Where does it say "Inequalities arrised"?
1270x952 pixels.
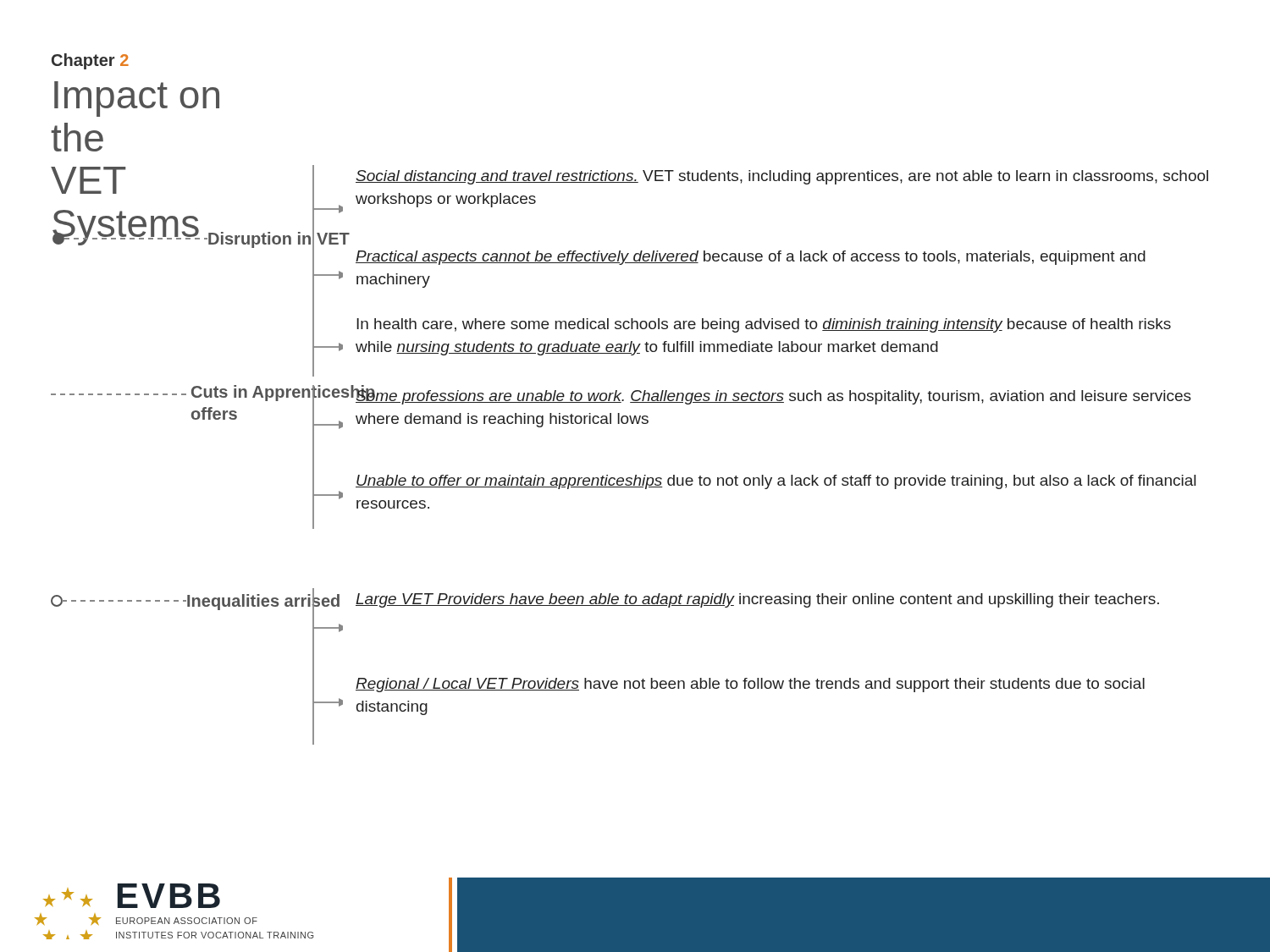click(x=196, y=601)
